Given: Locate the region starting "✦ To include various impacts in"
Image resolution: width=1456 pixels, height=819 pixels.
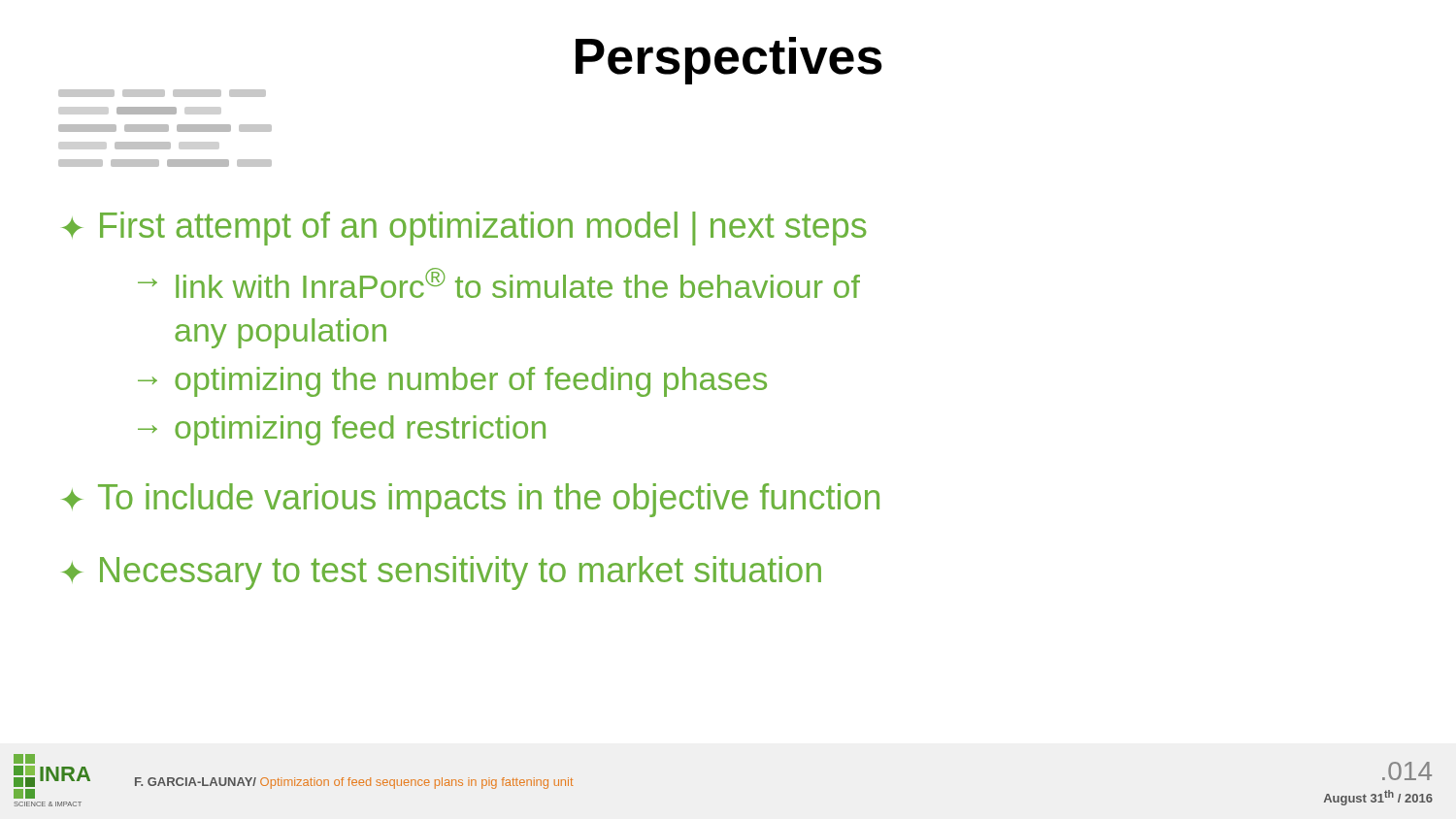Looking at the screenshot, I should coord(470,499).
